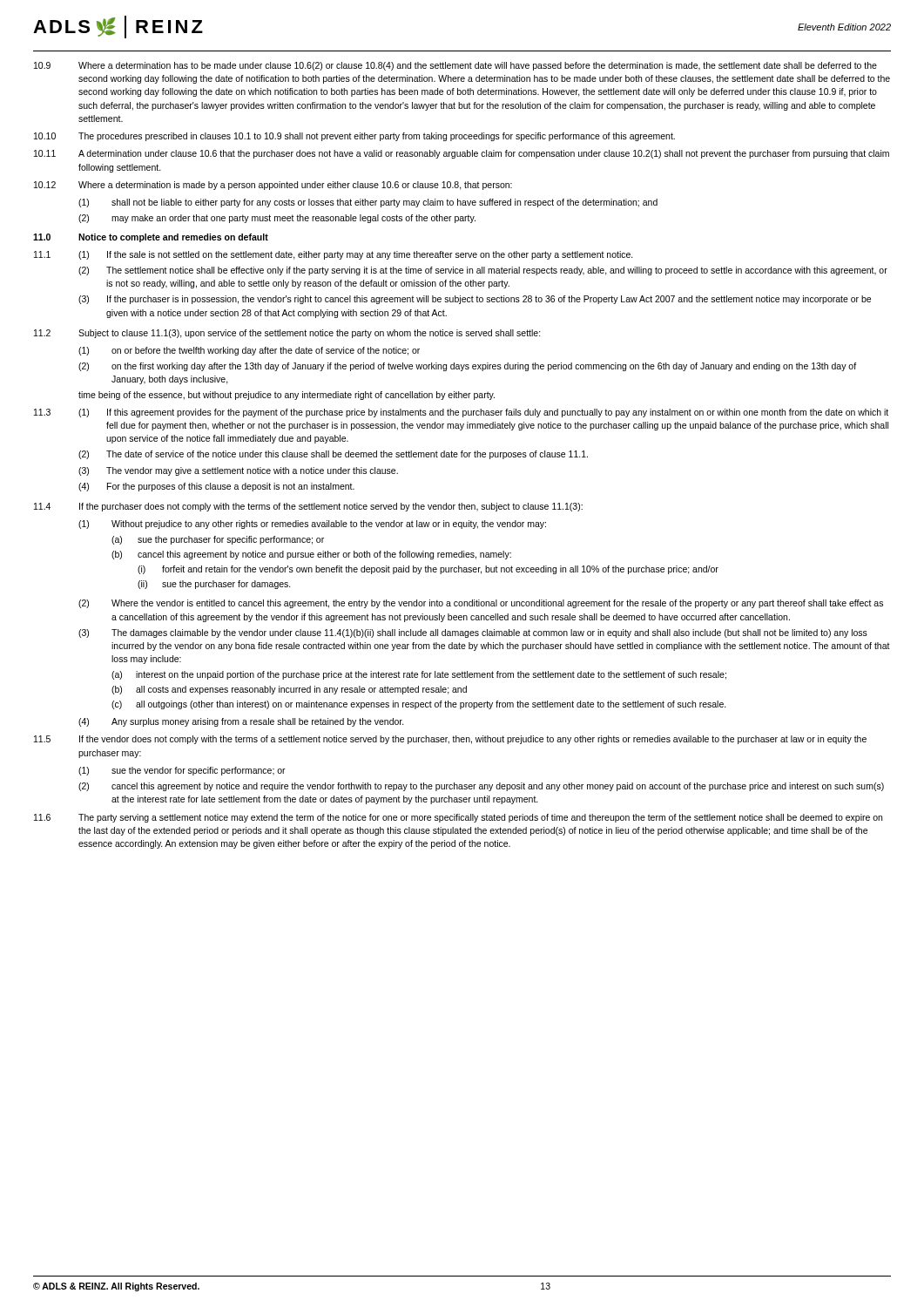Select the block starting "(1) sue the vendor for specific performance;"
924x1307 pixels.
pyautogui.click(x=182, y=771)
